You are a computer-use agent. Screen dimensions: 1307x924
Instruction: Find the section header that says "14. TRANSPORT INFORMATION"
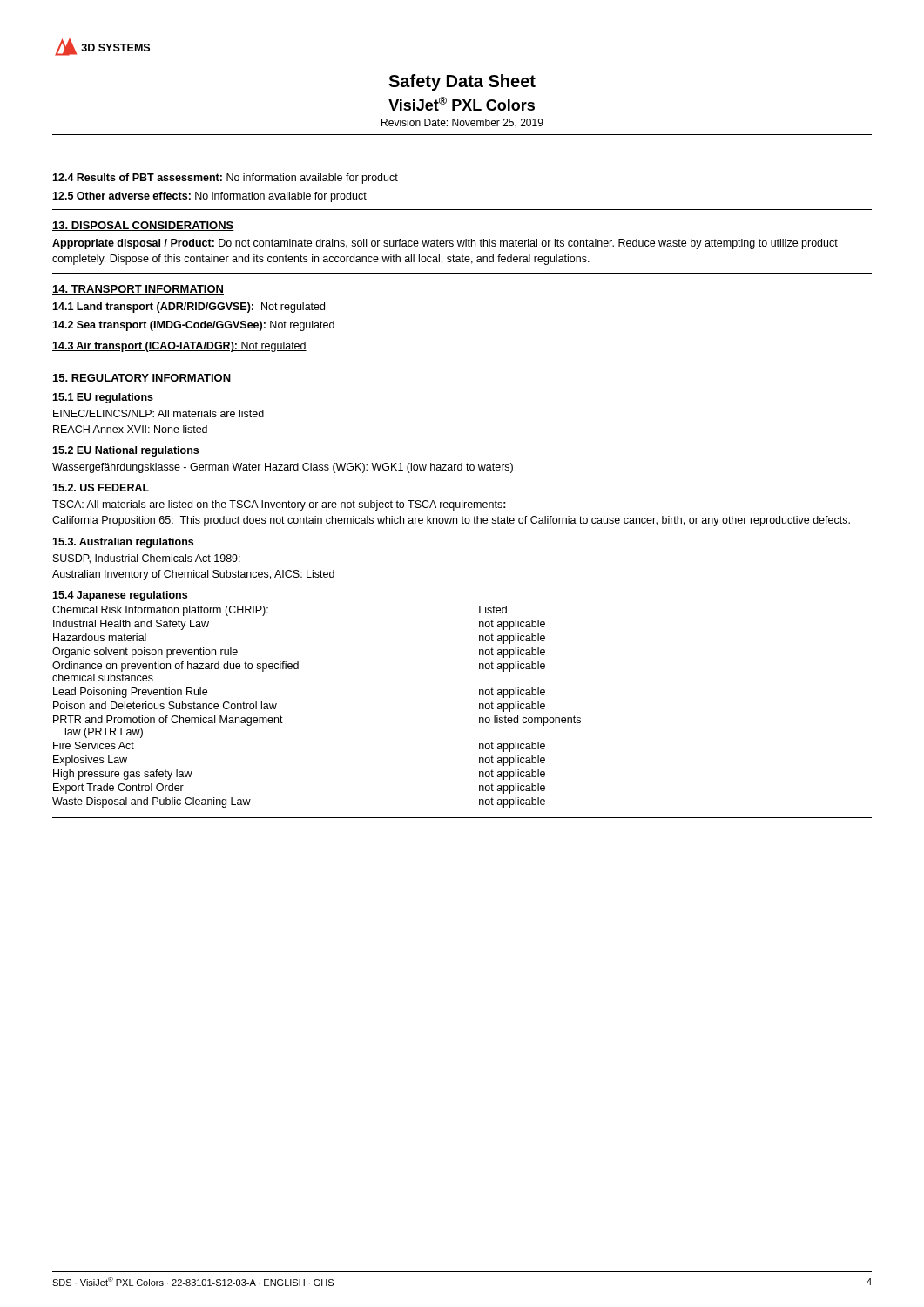[138, 288]
